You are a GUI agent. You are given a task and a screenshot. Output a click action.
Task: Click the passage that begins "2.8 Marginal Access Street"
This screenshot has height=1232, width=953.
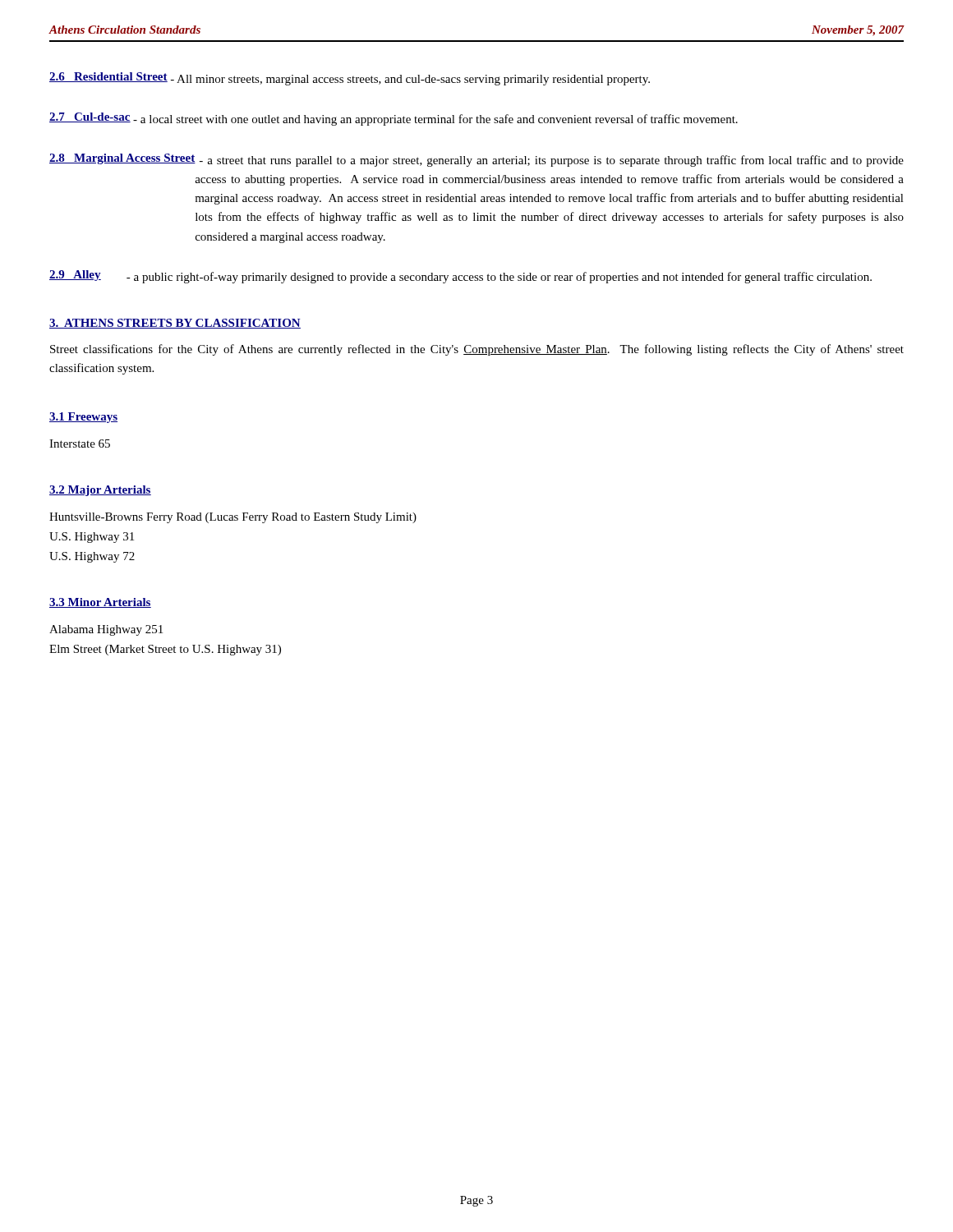[476, 198]
